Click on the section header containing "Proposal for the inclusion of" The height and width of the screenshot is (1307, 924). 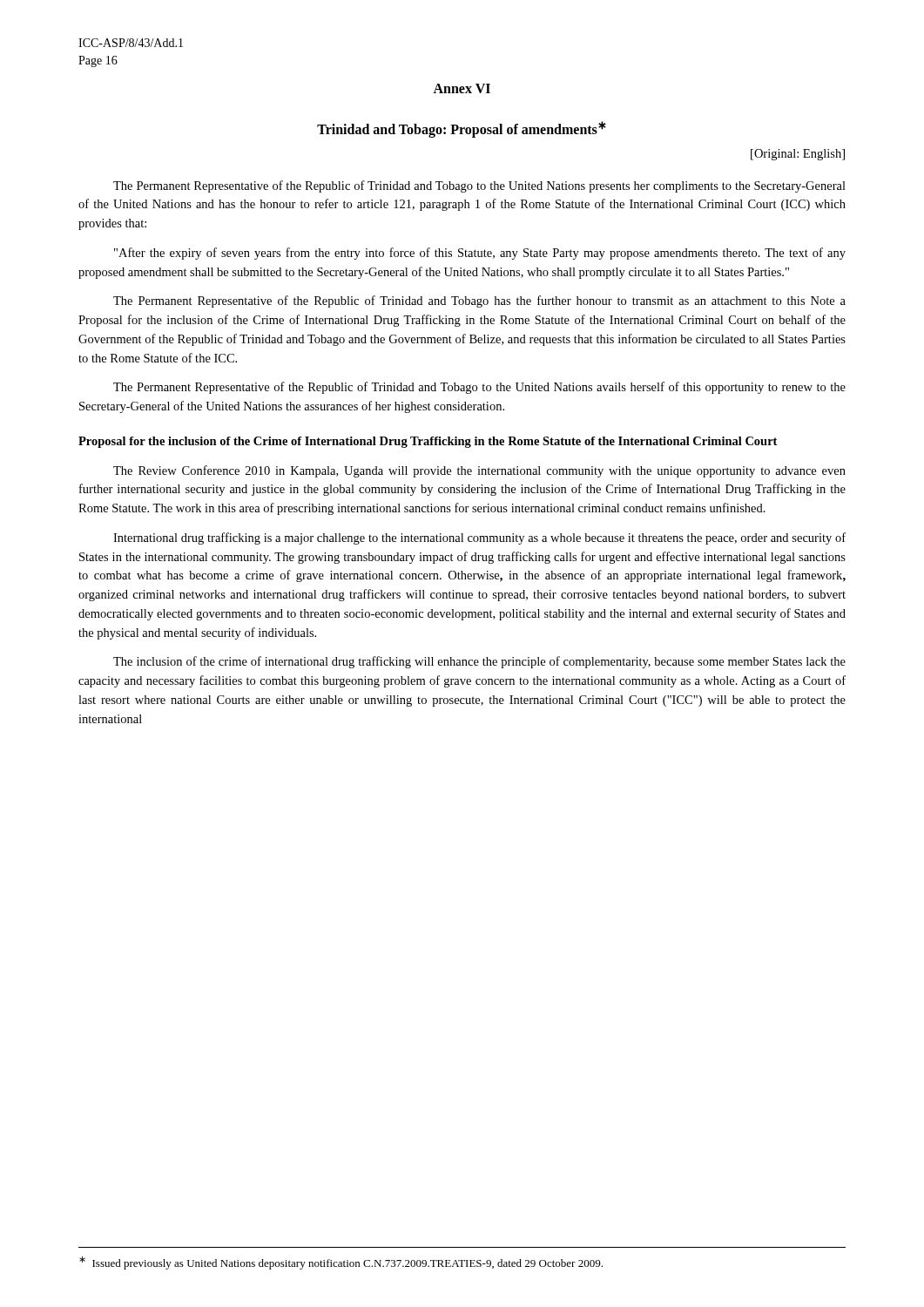click(x=428, y=441)
